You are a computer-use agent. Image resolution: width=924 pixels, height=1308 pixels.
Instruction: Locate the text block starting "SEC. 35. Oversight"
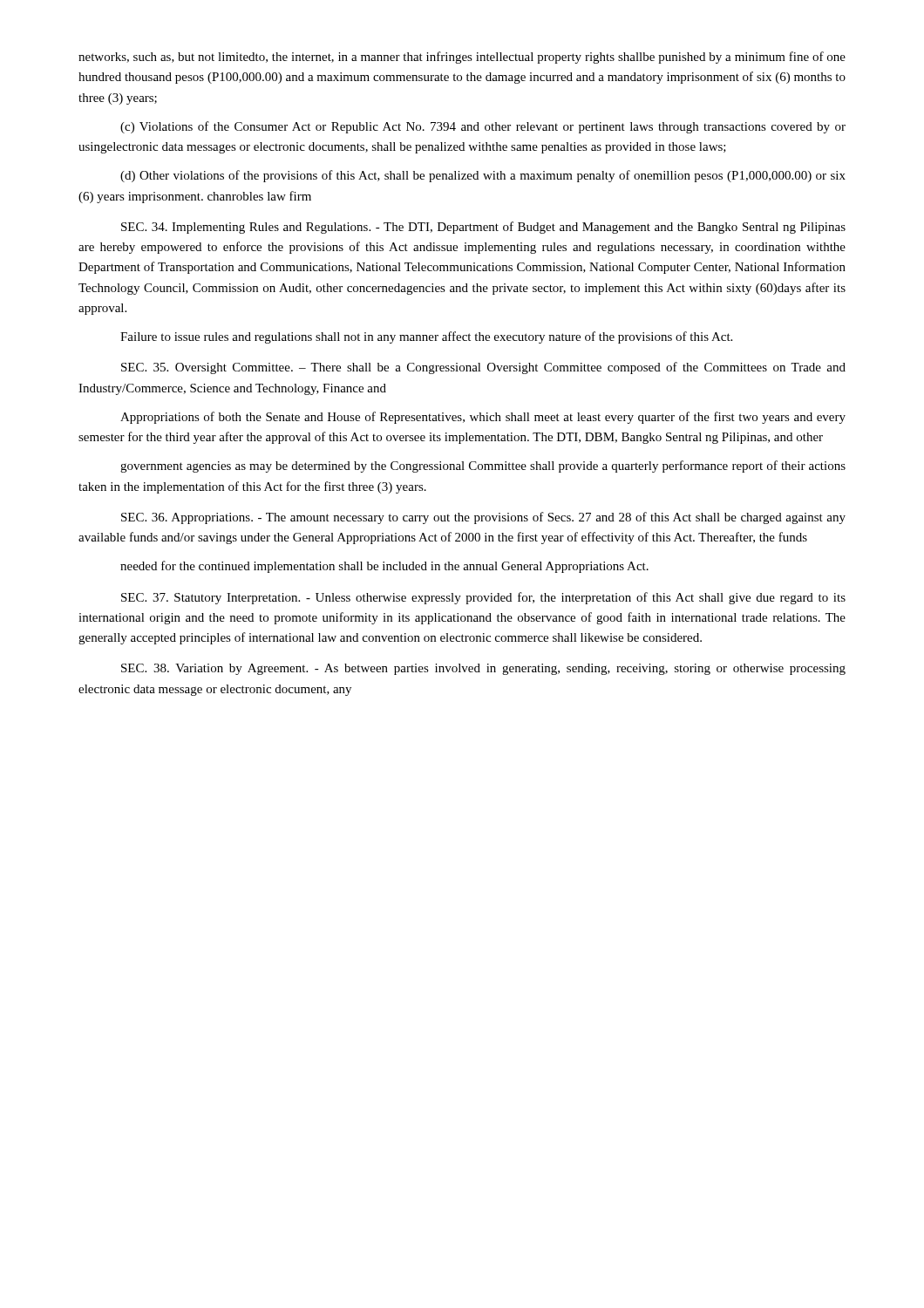(462, 377)
